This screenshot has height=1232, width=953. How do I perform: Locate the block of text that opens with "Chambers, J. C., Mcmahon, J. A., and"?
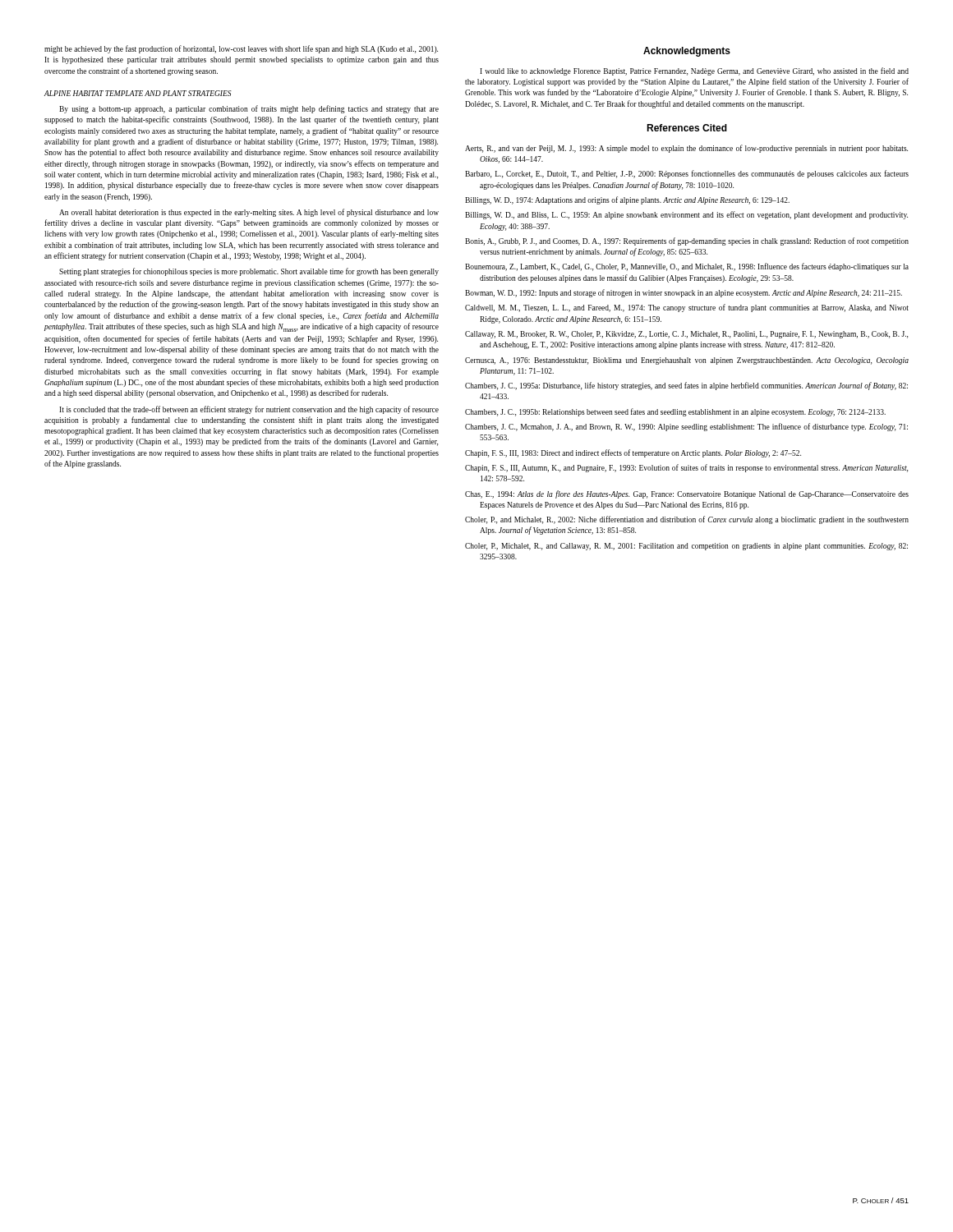[x=687, y=433]
